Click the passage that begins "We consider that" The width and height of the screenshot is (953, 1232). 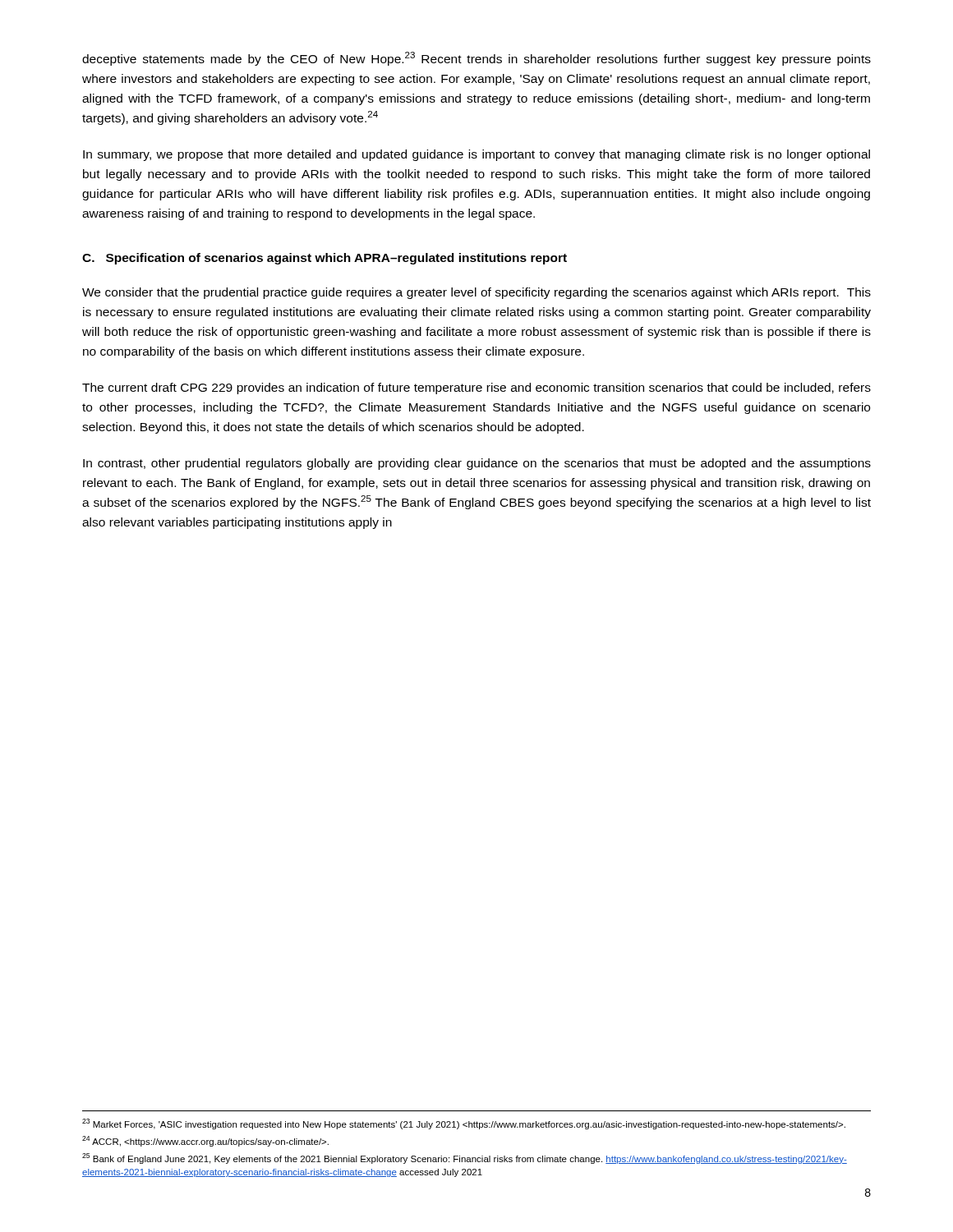coord(476,322)
